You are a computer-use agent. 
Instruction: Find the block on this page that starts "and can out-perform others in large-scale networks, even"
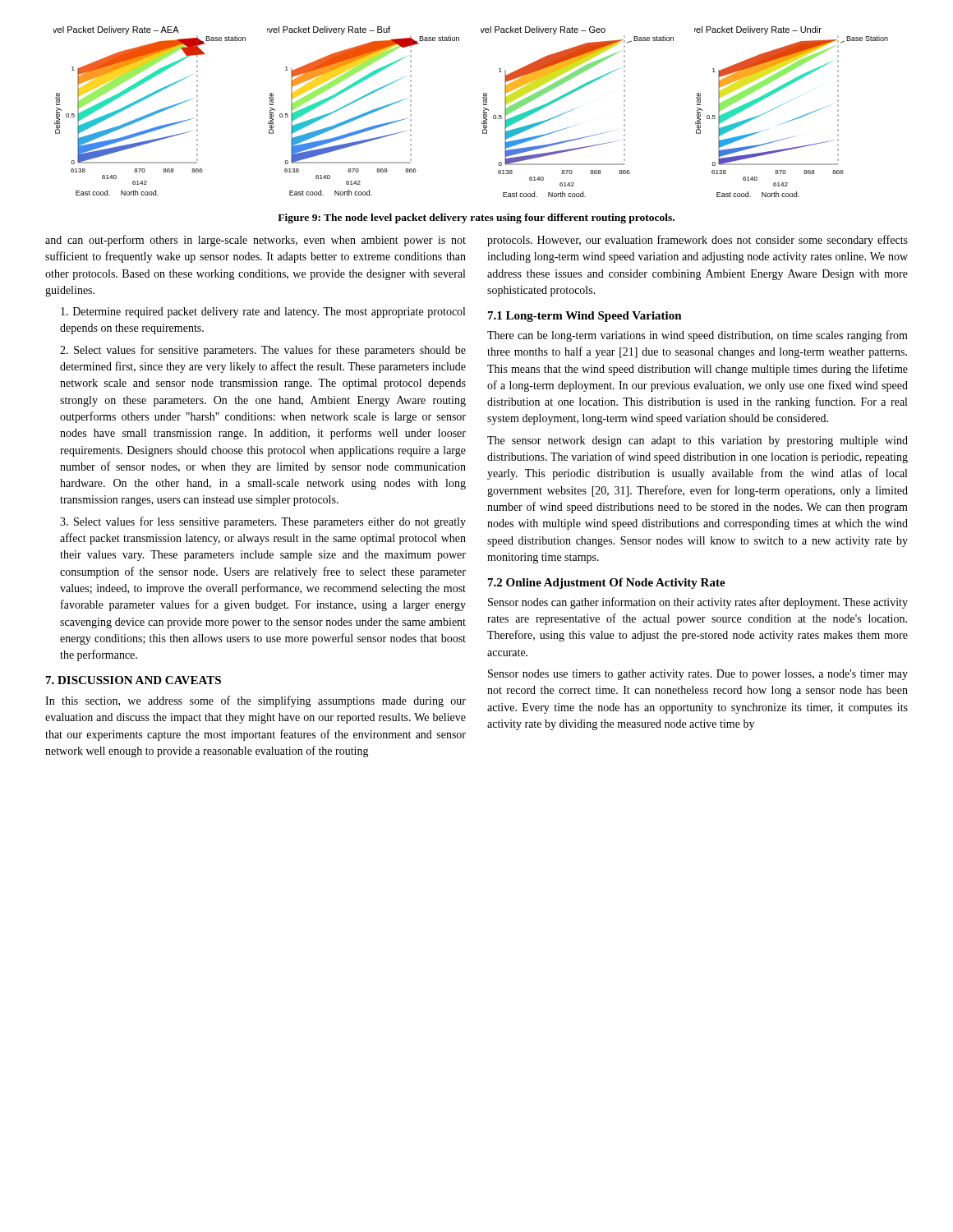(x=255, y=266)
